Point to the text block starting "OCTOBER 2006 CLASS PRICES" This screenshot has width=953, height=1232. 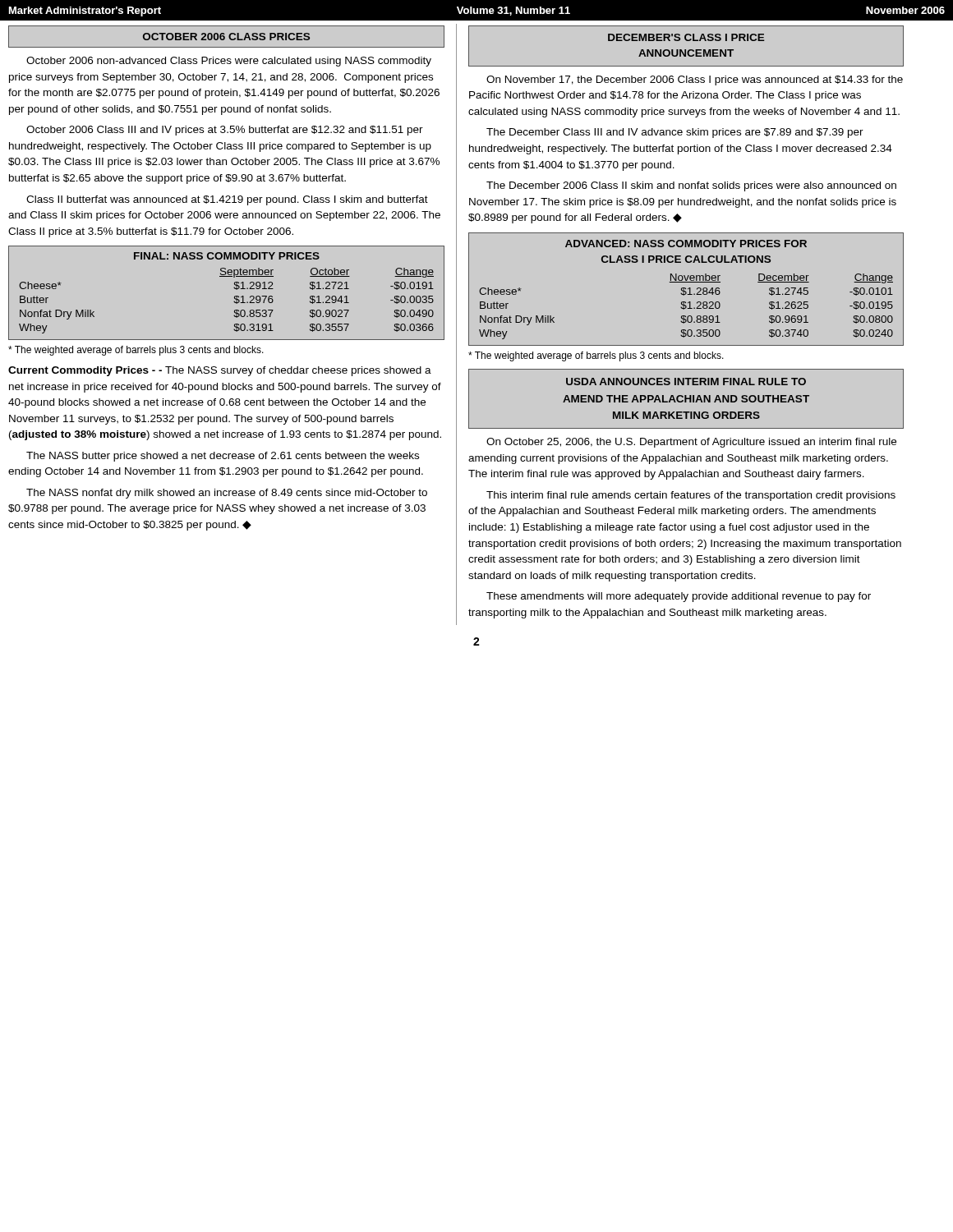(x=226, y=37)
